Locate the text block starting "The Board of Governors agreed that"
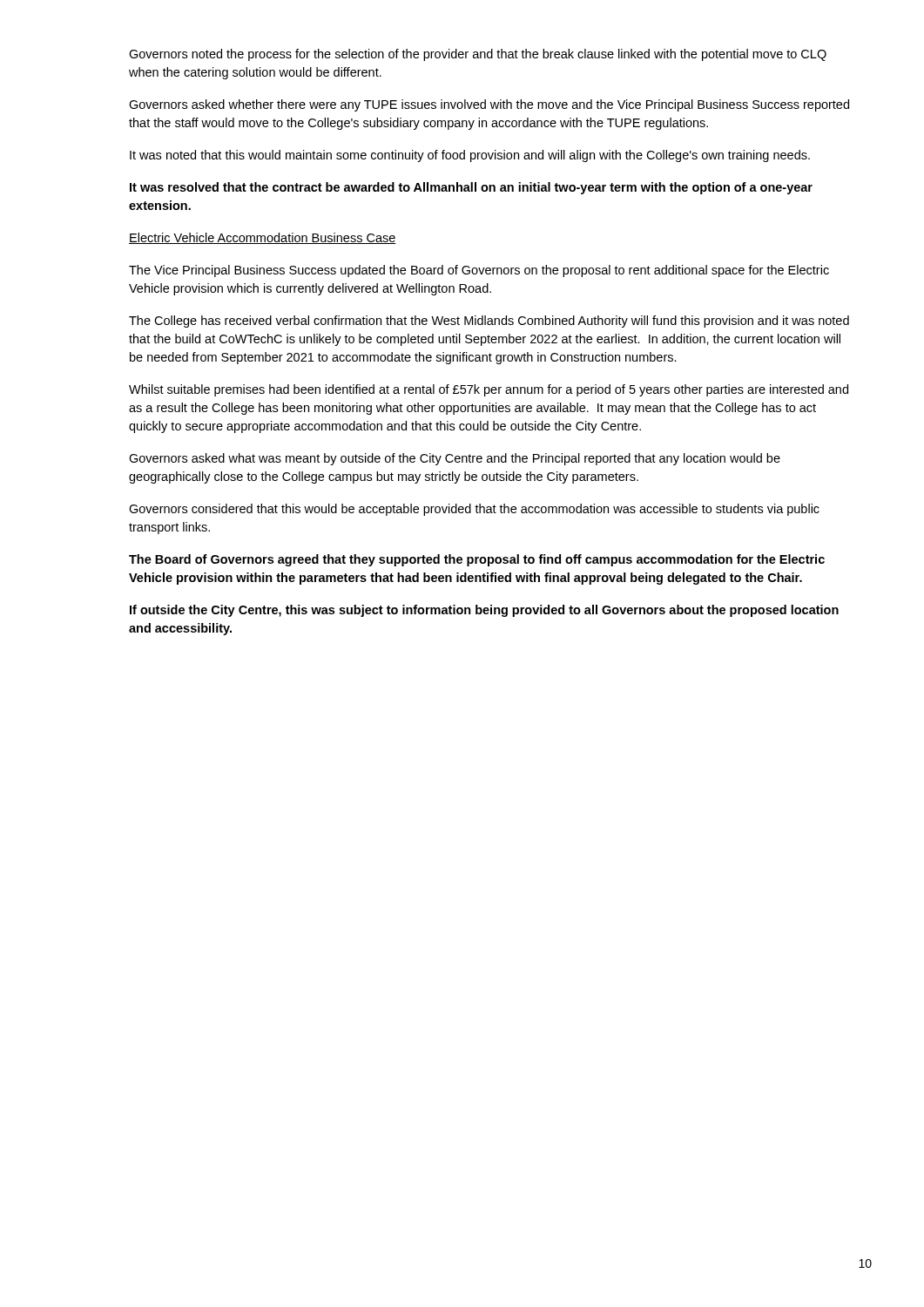The image size is (924, 1307). click(x=477, y=569)
